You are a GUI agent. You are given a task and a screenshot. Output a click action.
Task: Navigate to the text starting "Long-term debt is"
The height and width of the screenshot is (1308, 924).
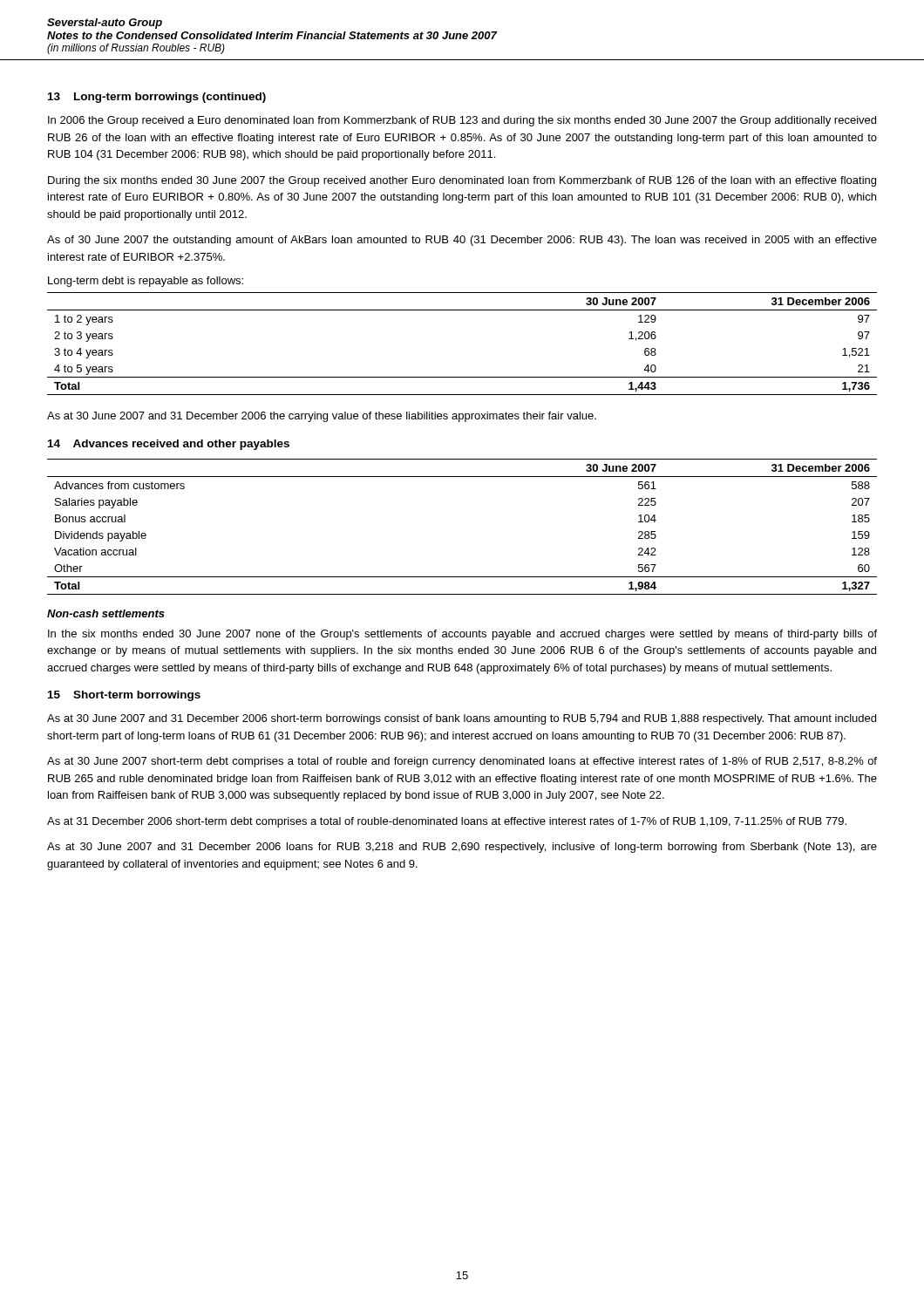[x=146, y=280]
